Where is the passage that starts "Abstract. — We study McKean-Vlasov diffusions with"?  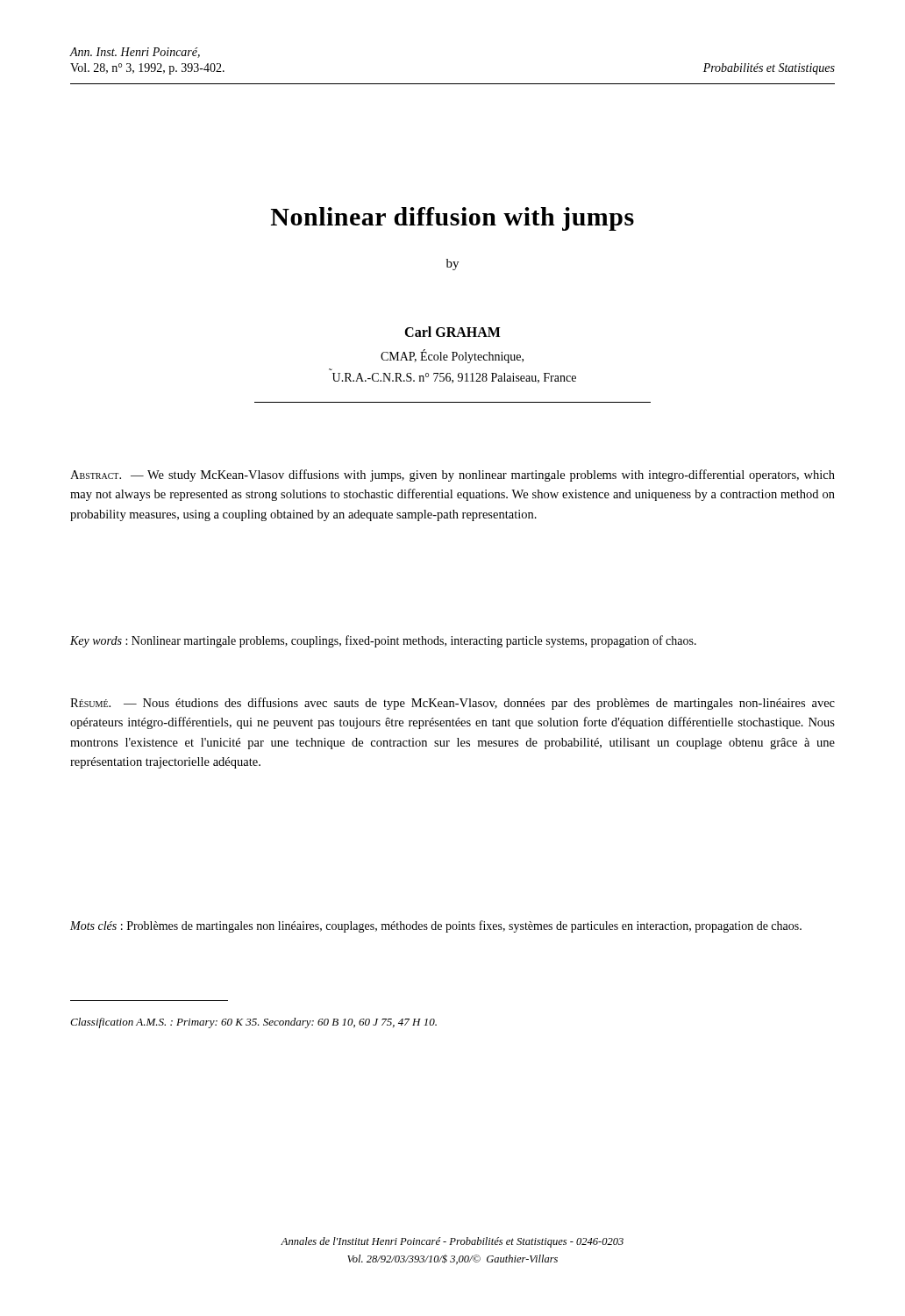pos(452,494)
